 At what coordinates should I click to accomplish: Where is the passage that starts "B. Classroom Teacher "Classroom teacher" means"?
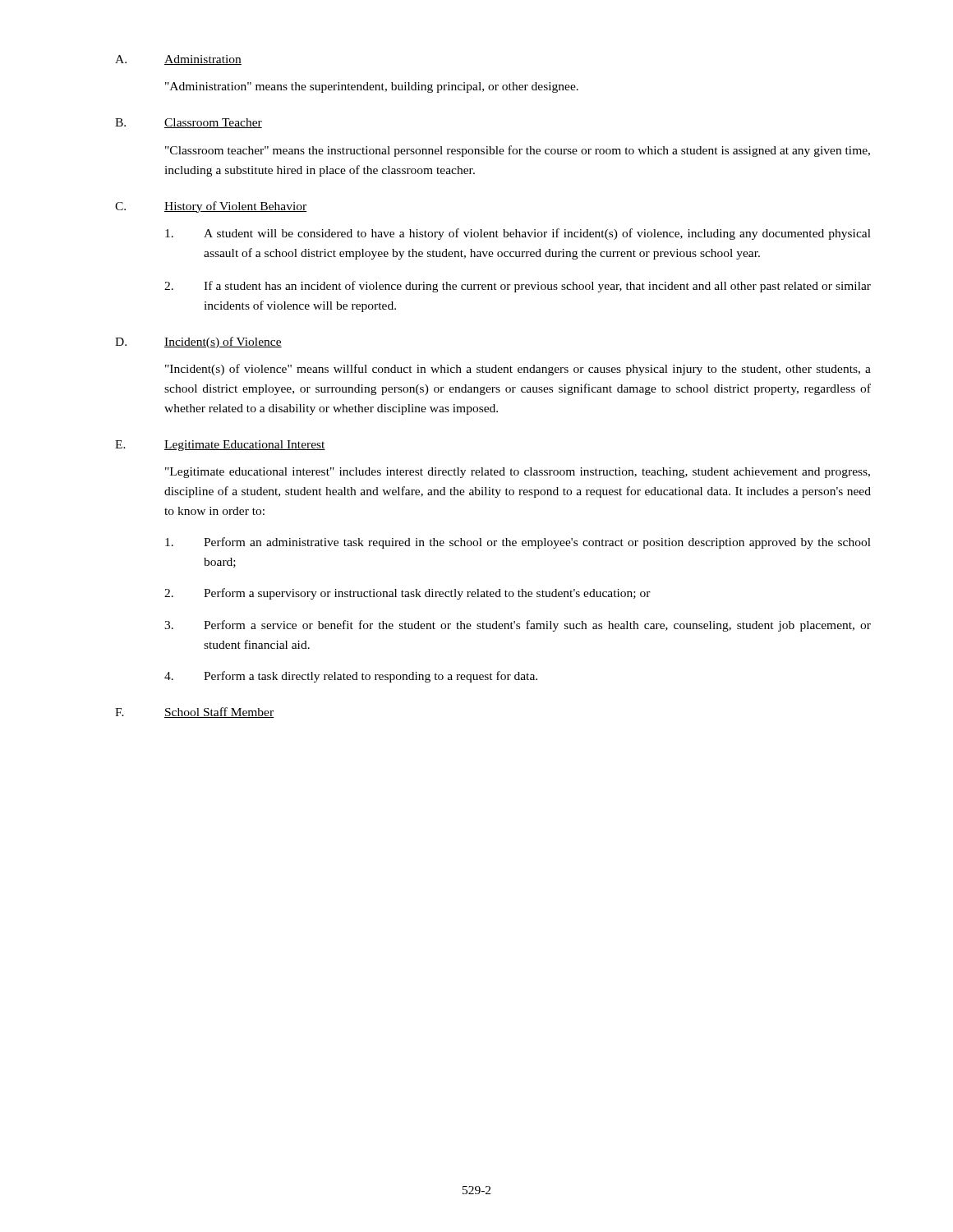[x=493, y=146]
